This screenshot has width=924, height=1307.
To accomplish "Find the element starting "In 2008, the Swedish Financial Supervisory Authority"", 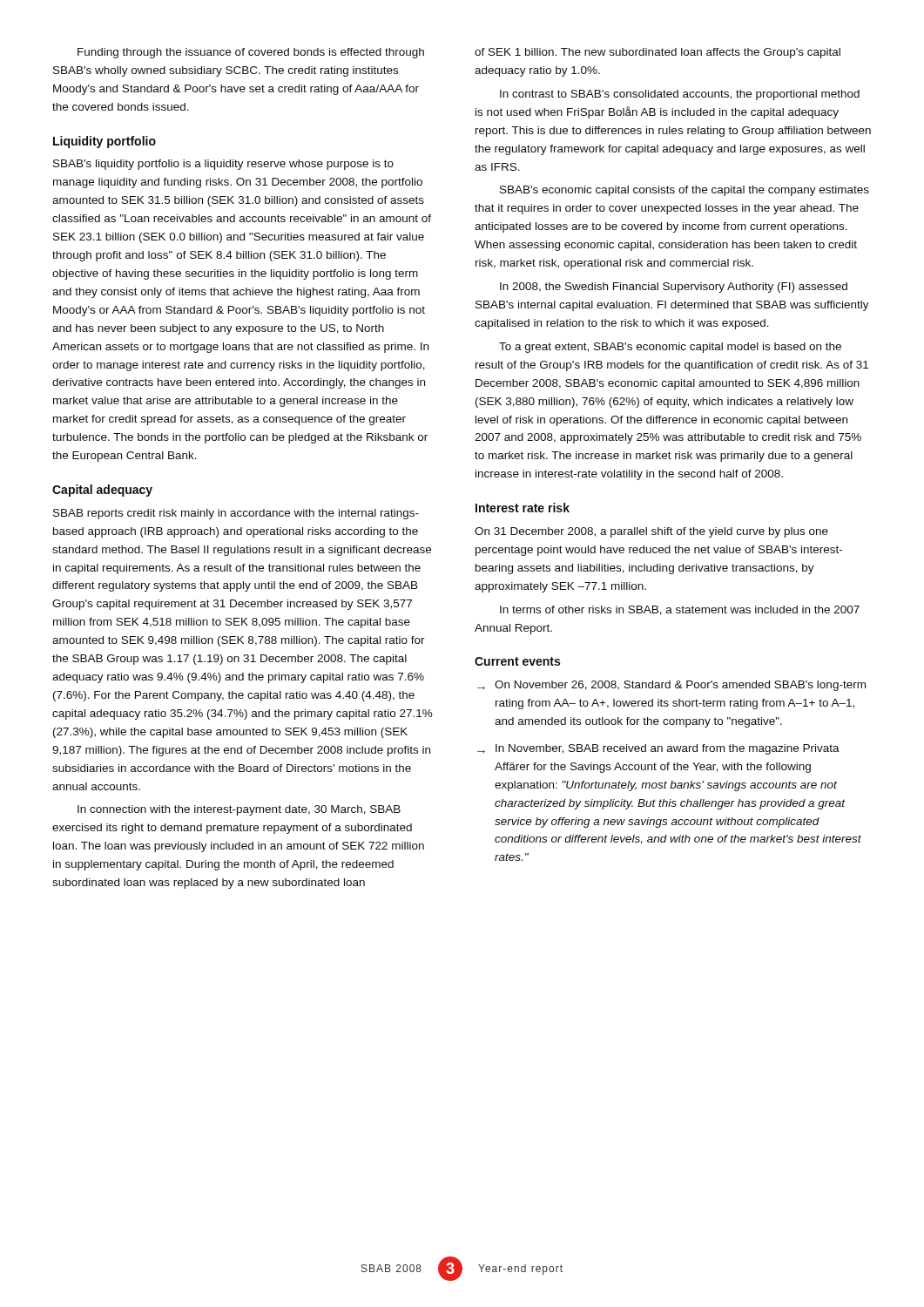I will (673, 305).
